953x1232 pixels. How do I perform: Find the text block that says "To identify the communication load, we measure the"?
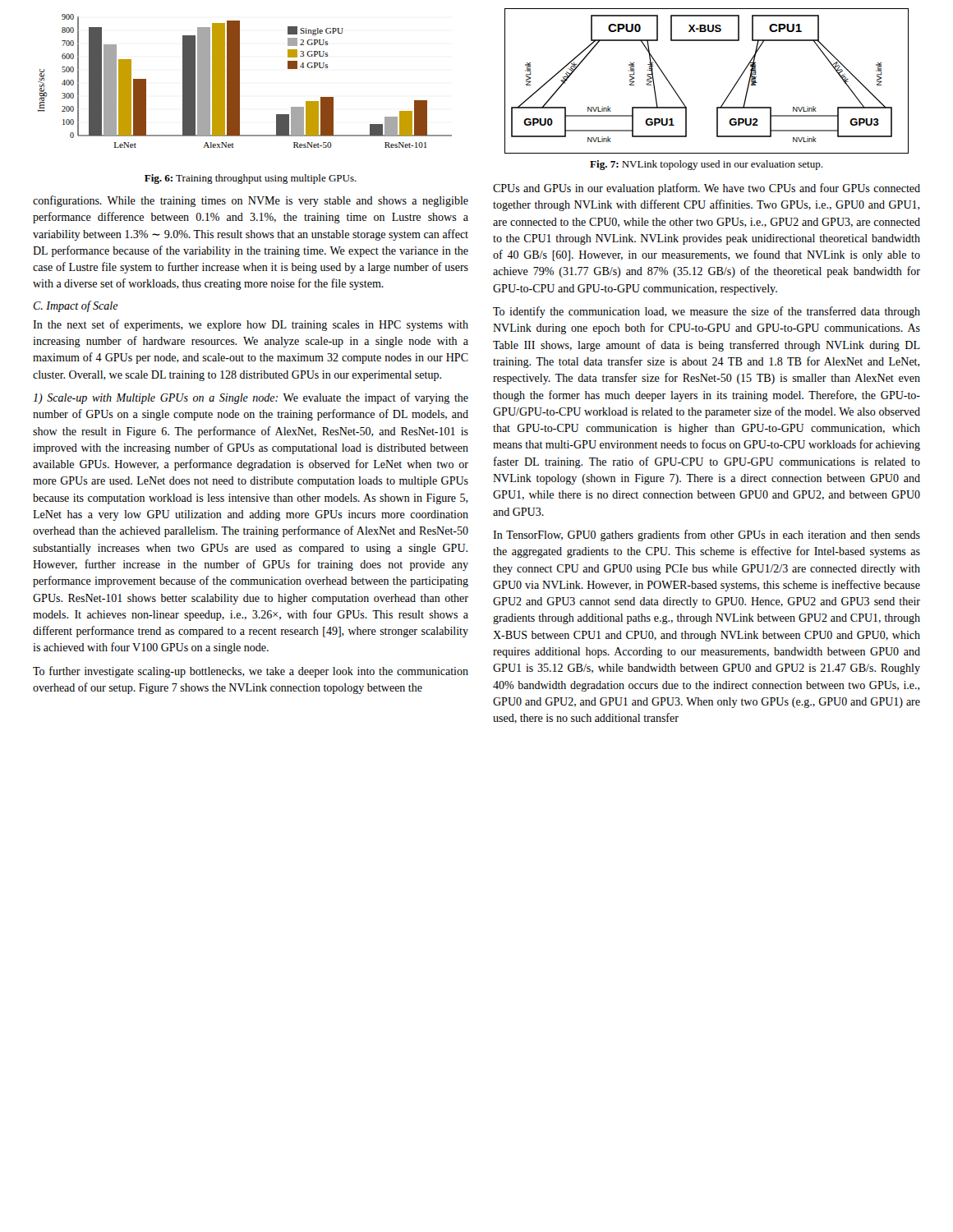[707, 412]
